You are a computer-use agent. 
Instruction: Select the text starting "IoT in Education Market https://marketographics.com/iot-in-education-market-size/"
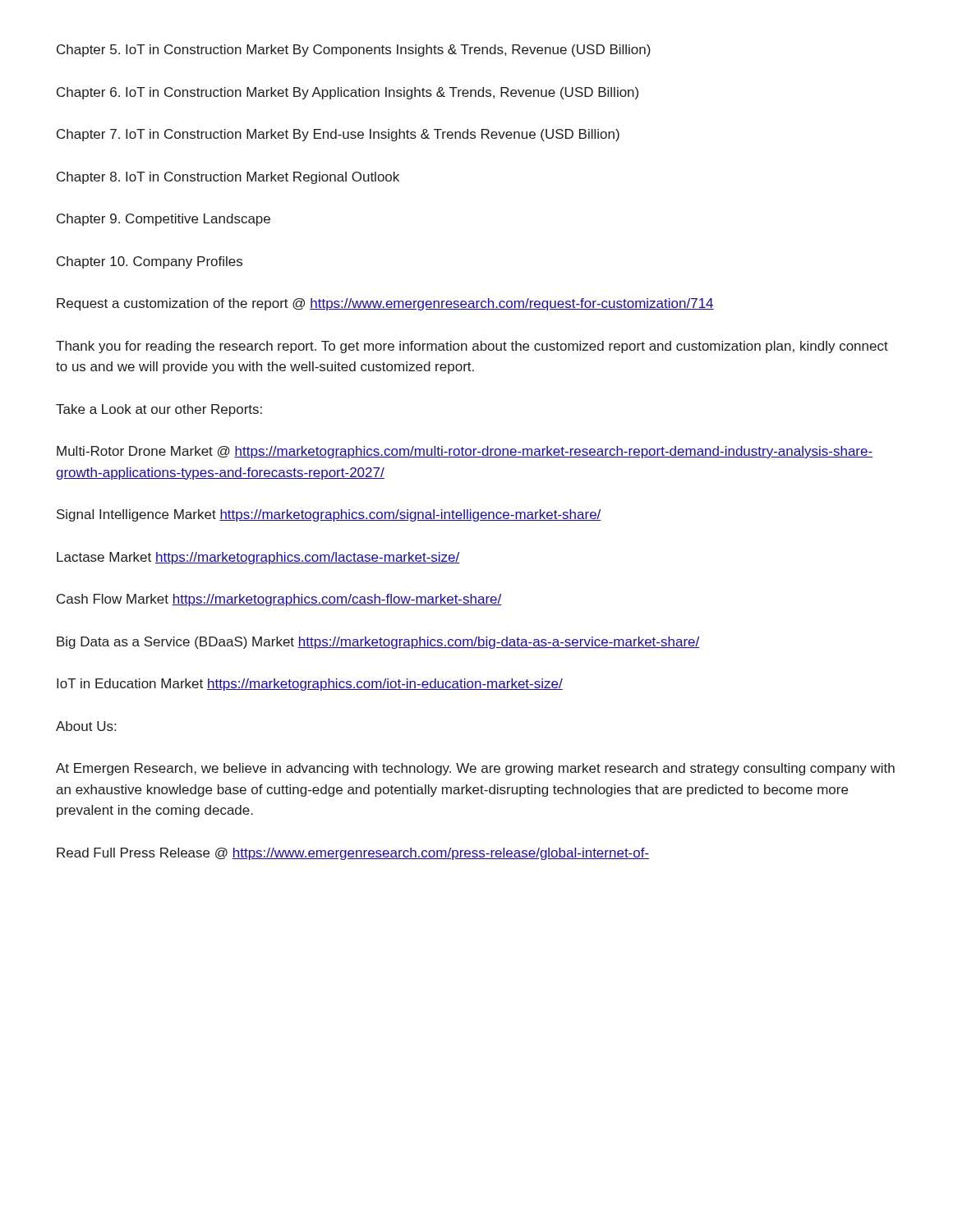tap(309, 684)
